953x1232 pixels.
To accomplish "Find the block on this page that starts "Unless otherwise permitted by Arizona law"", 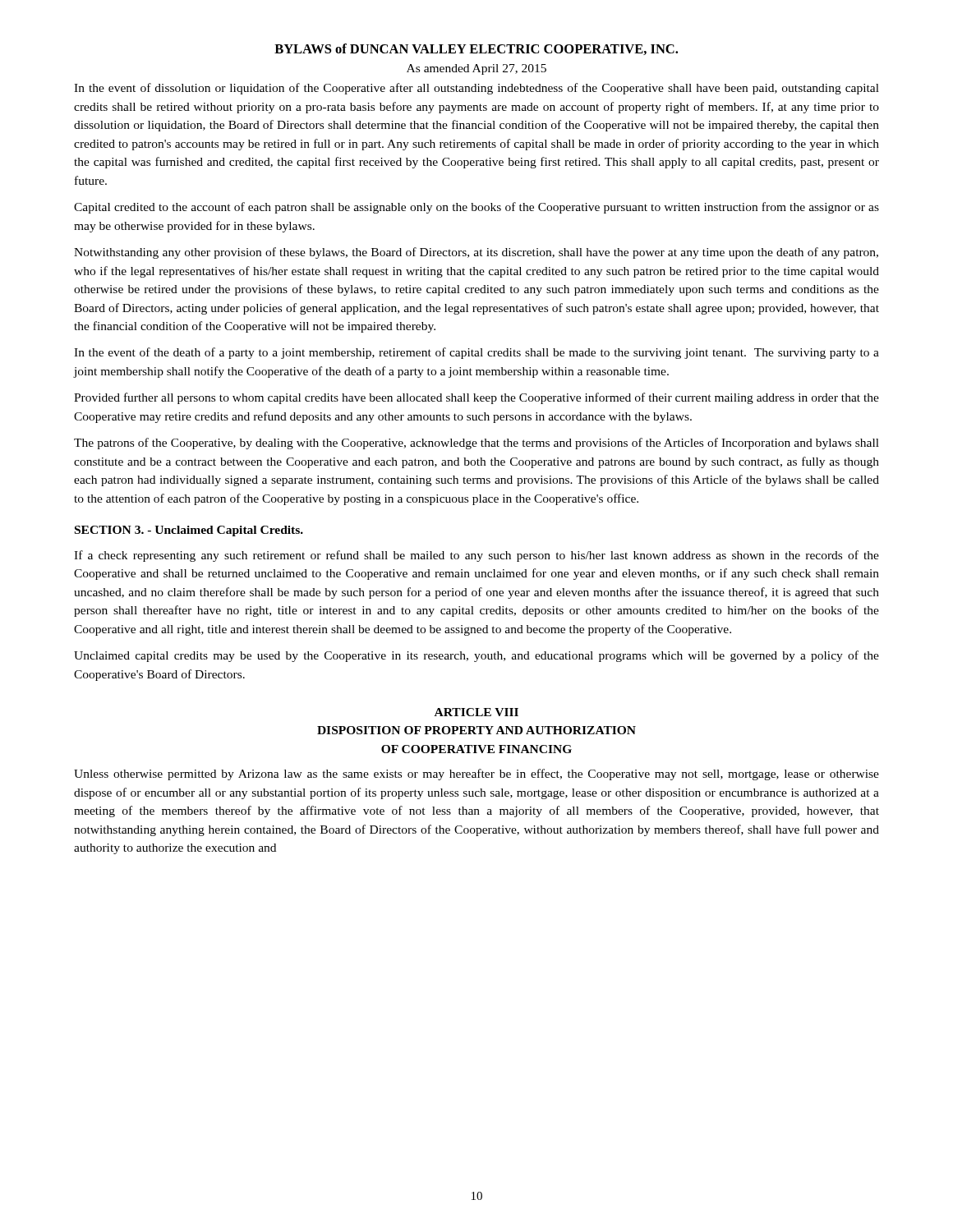I will pyautogui.click(x=476, y=811).
